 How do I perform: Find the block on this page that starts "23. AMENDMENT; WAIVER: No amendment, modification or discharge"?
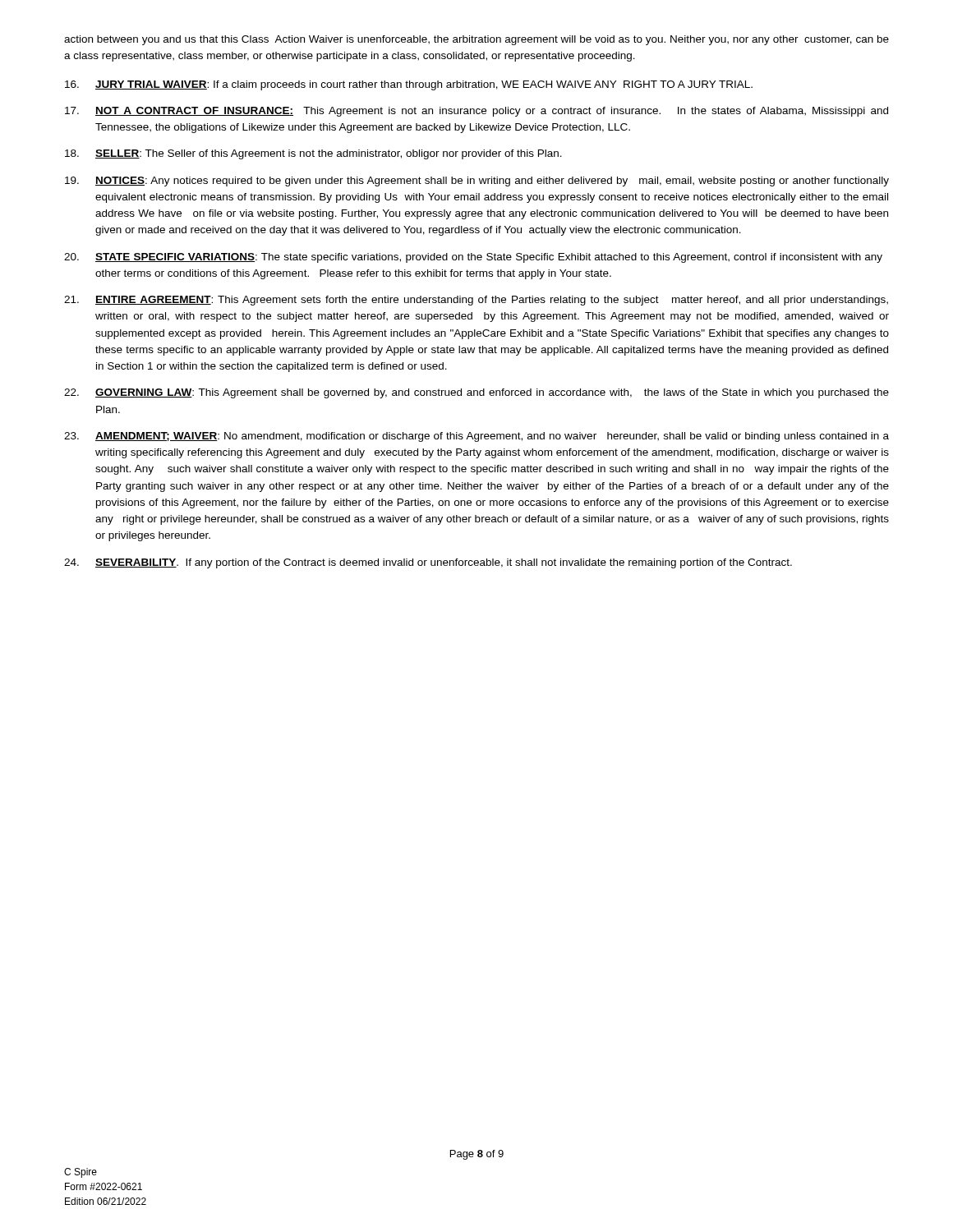pyautogui.click(x=476, y=486)
